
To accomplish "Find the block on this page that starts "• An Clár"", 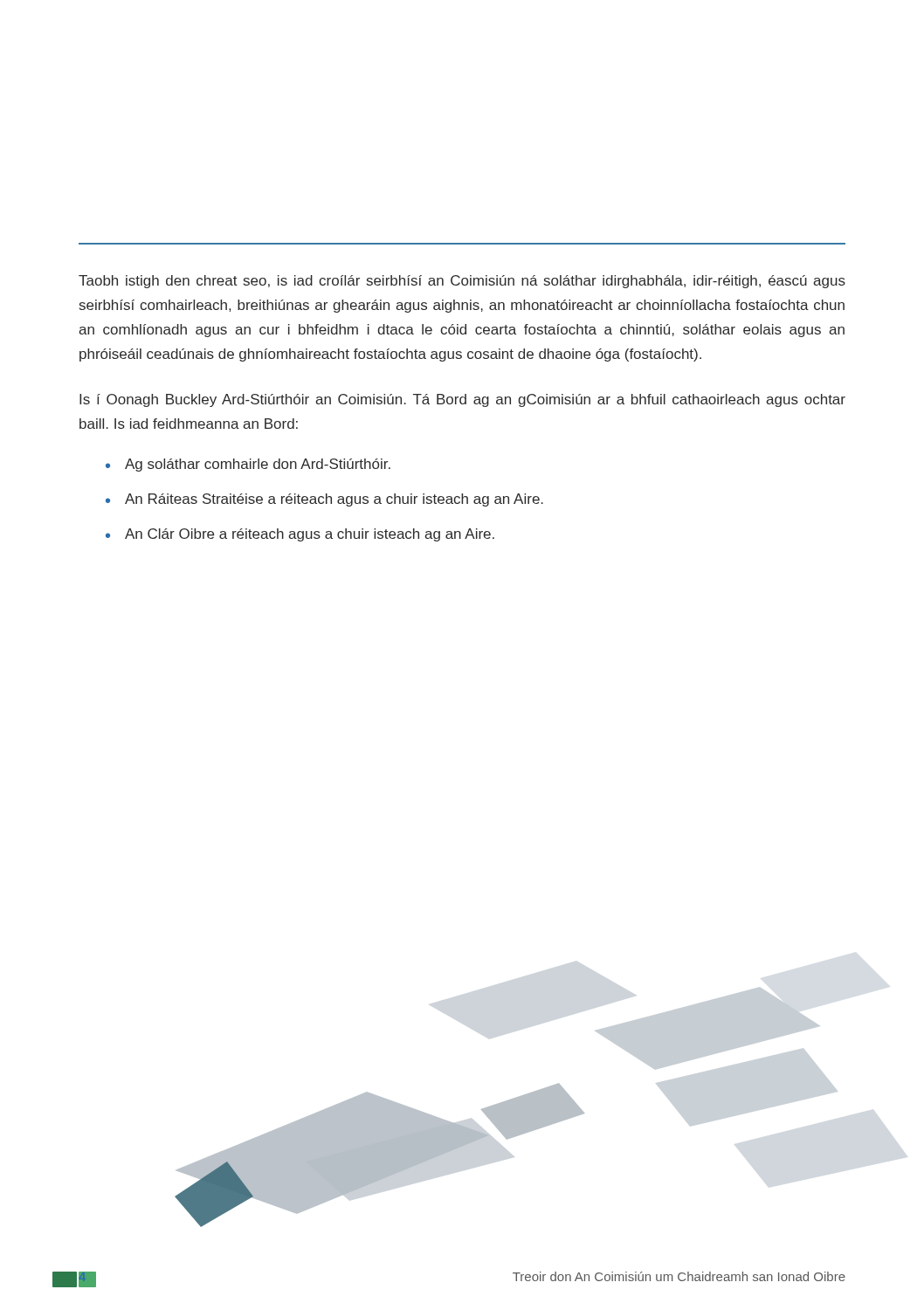I will tap(300, 536).
